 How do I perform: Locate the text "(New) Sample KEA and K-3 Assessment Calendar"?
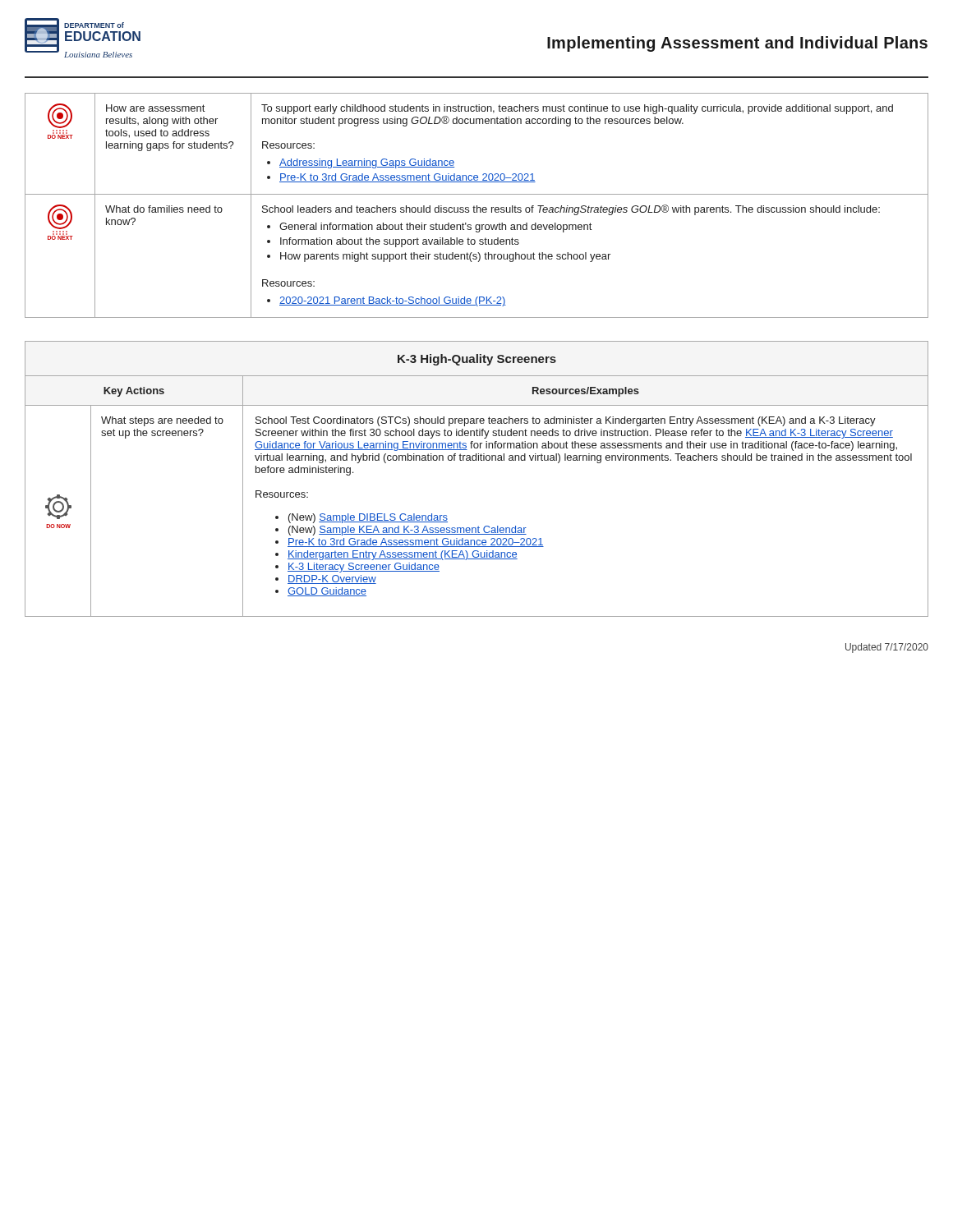coord(407,529)
